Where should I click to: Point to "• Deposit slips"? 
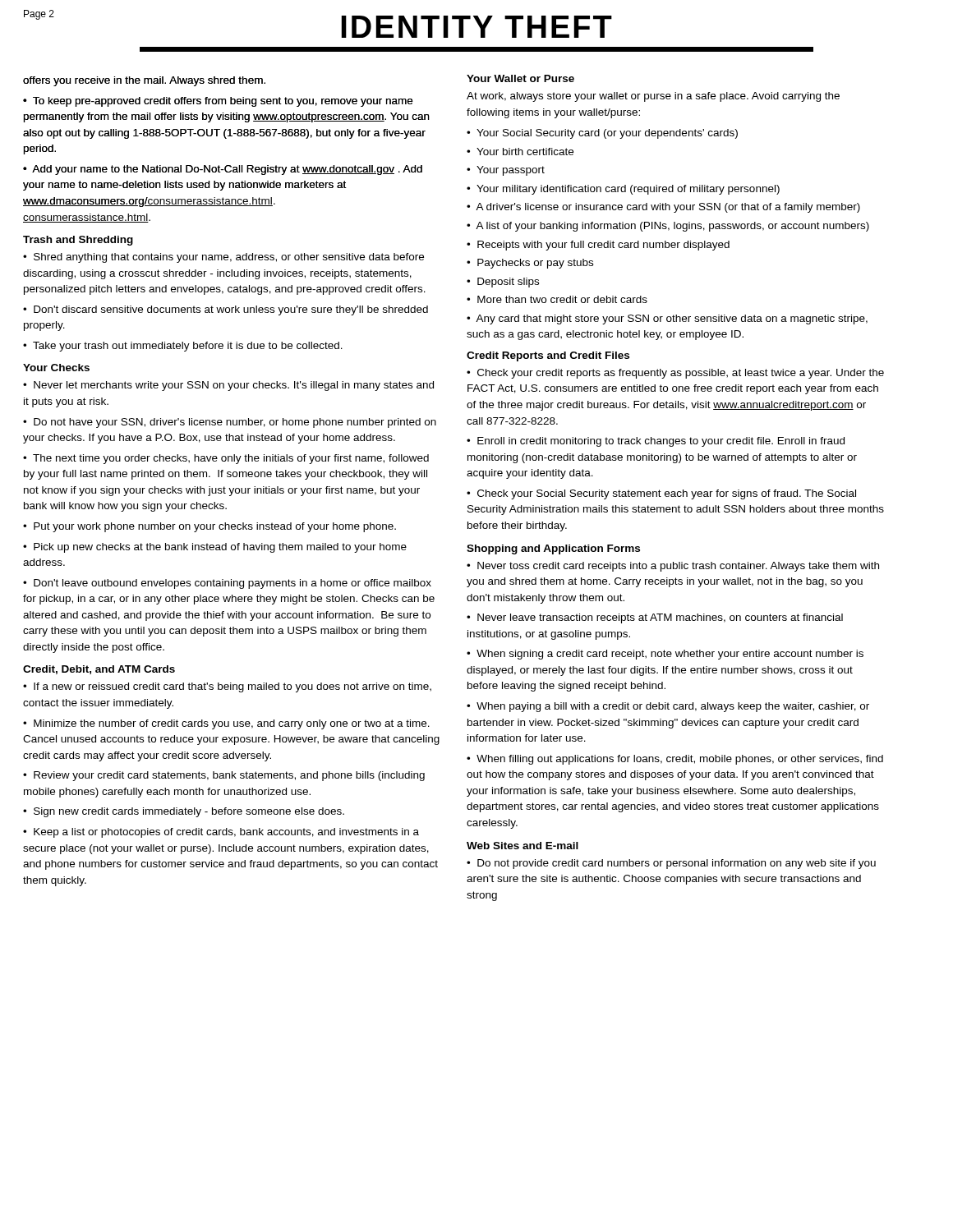(503, 281)
